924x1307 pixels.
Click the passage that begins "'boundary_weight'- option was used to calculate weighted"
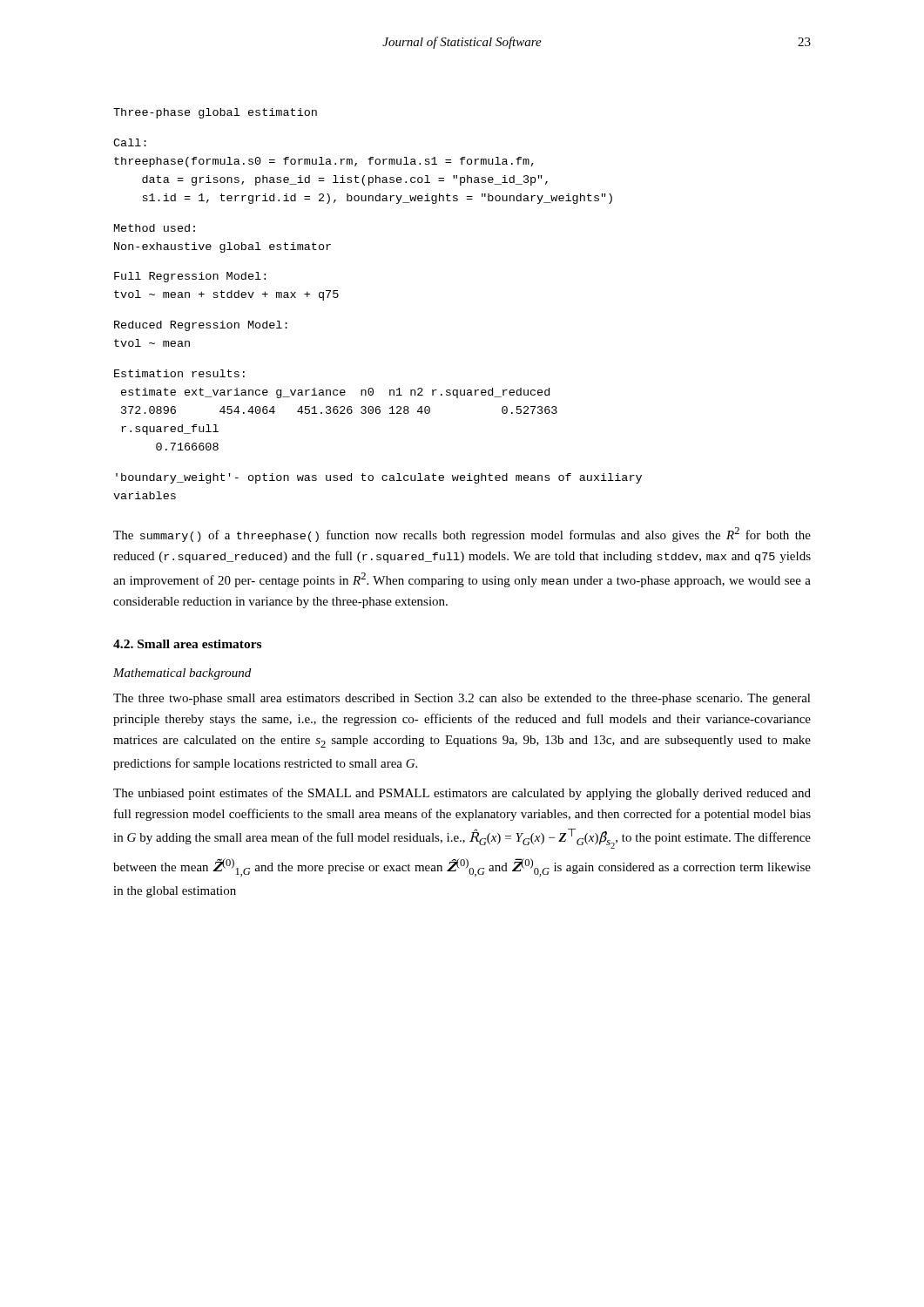coord(462,488)
